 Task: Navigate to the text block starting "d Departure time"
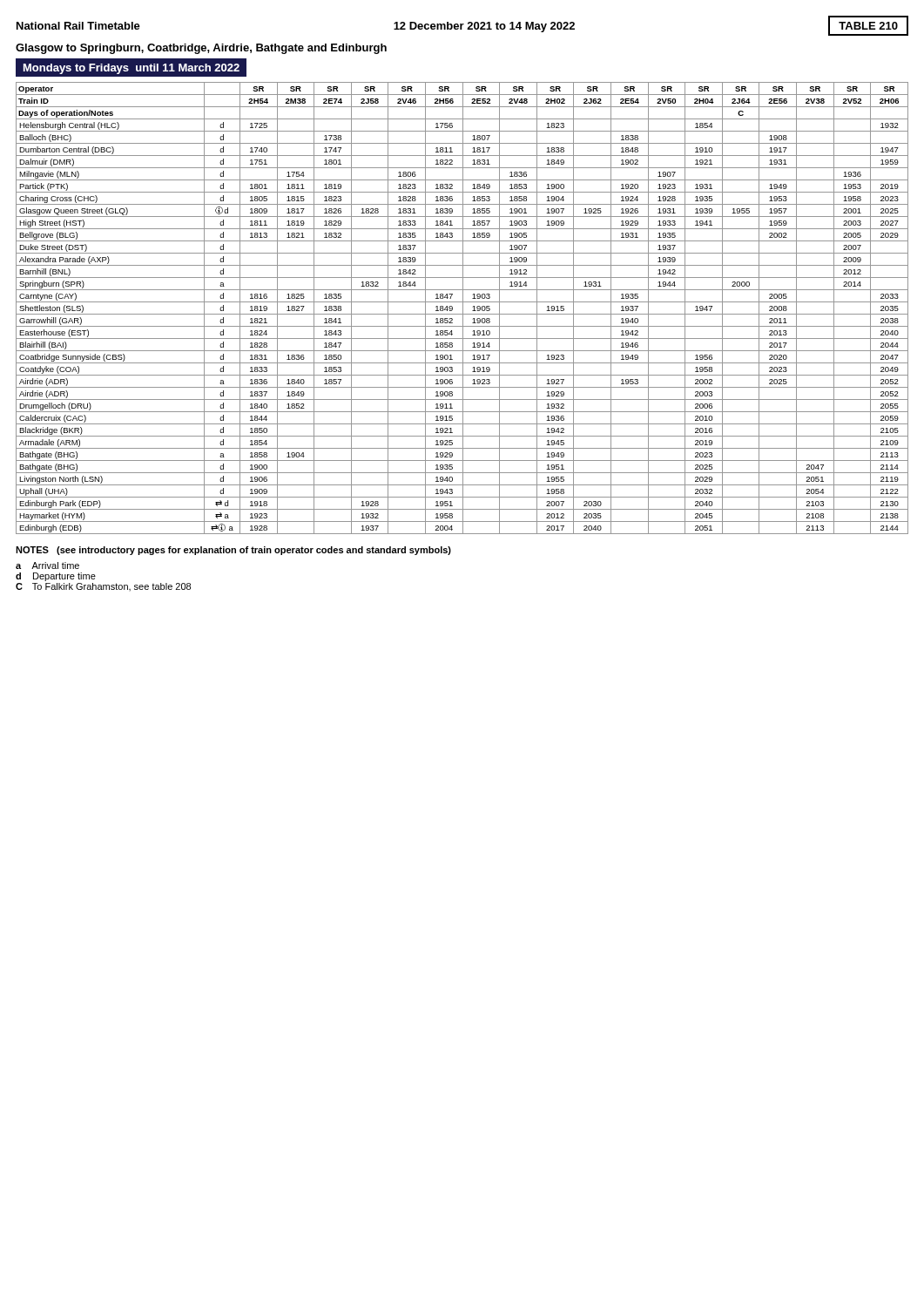point(56,576)
